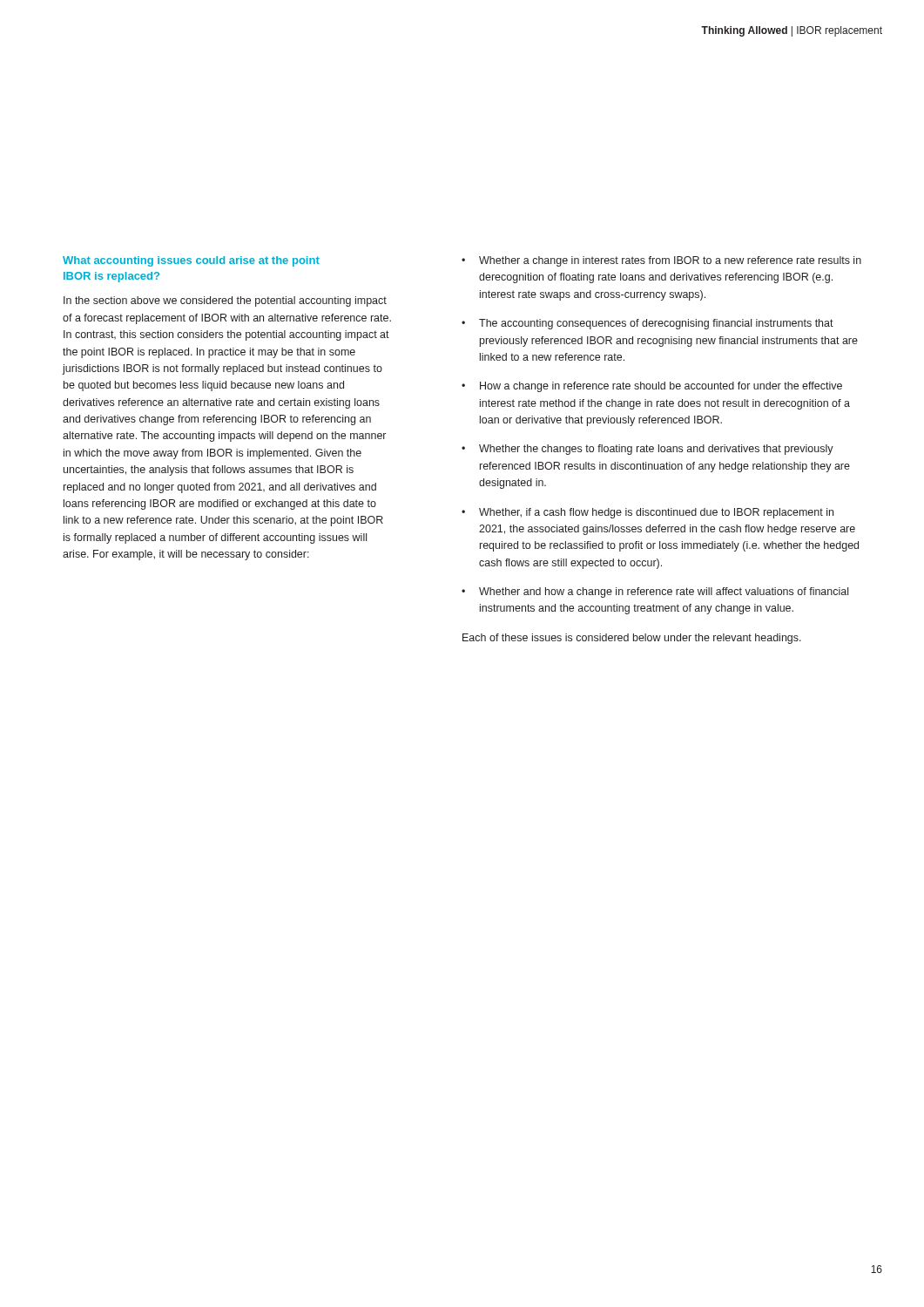This screenshot has height=1307, width=924.
Task: Find the block on this page that starts "• Whether and how a"
Action: (662, 601)
